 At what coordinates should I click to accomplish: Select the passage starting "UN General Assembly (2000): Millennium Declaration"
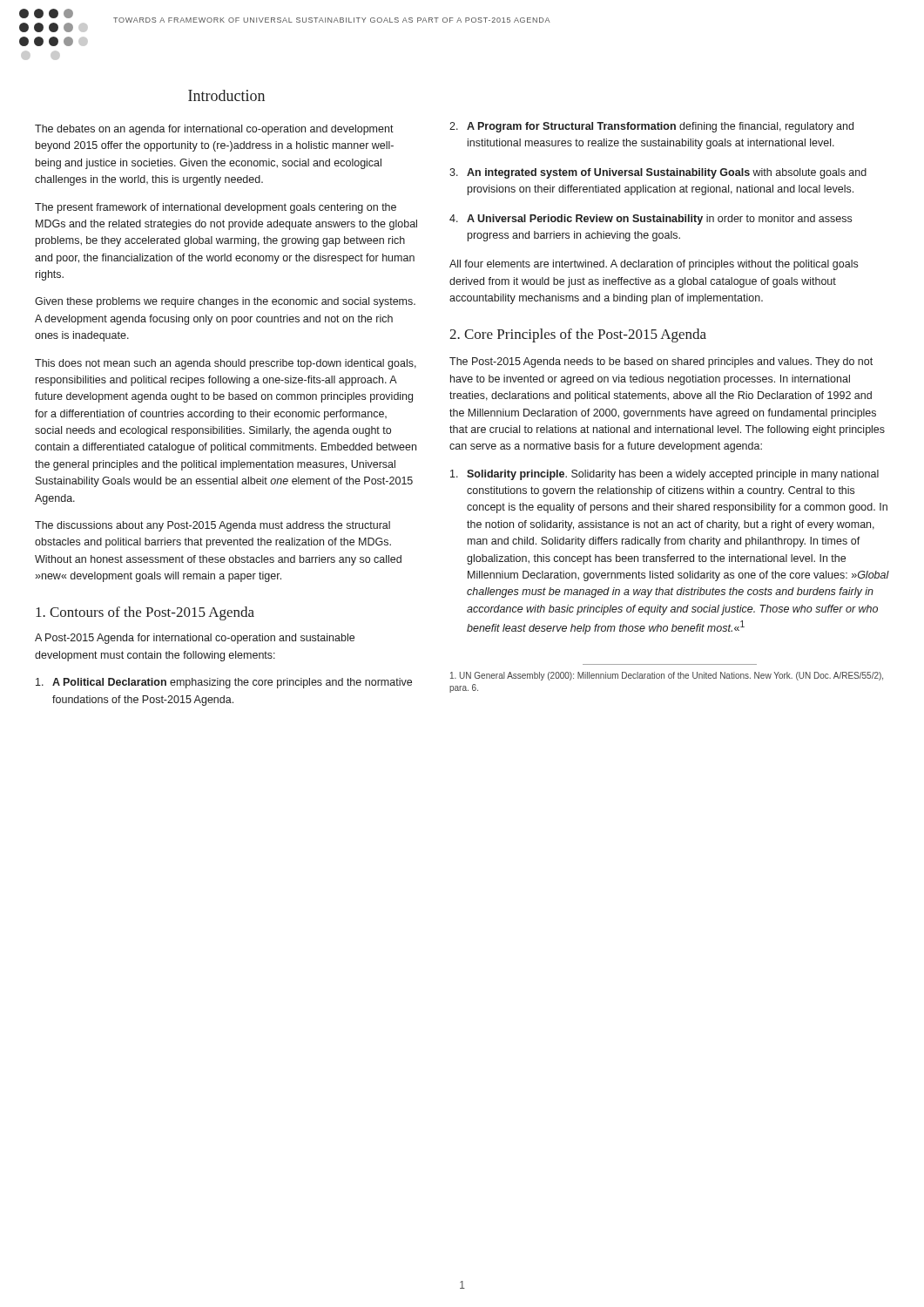[x=667, y=682]
